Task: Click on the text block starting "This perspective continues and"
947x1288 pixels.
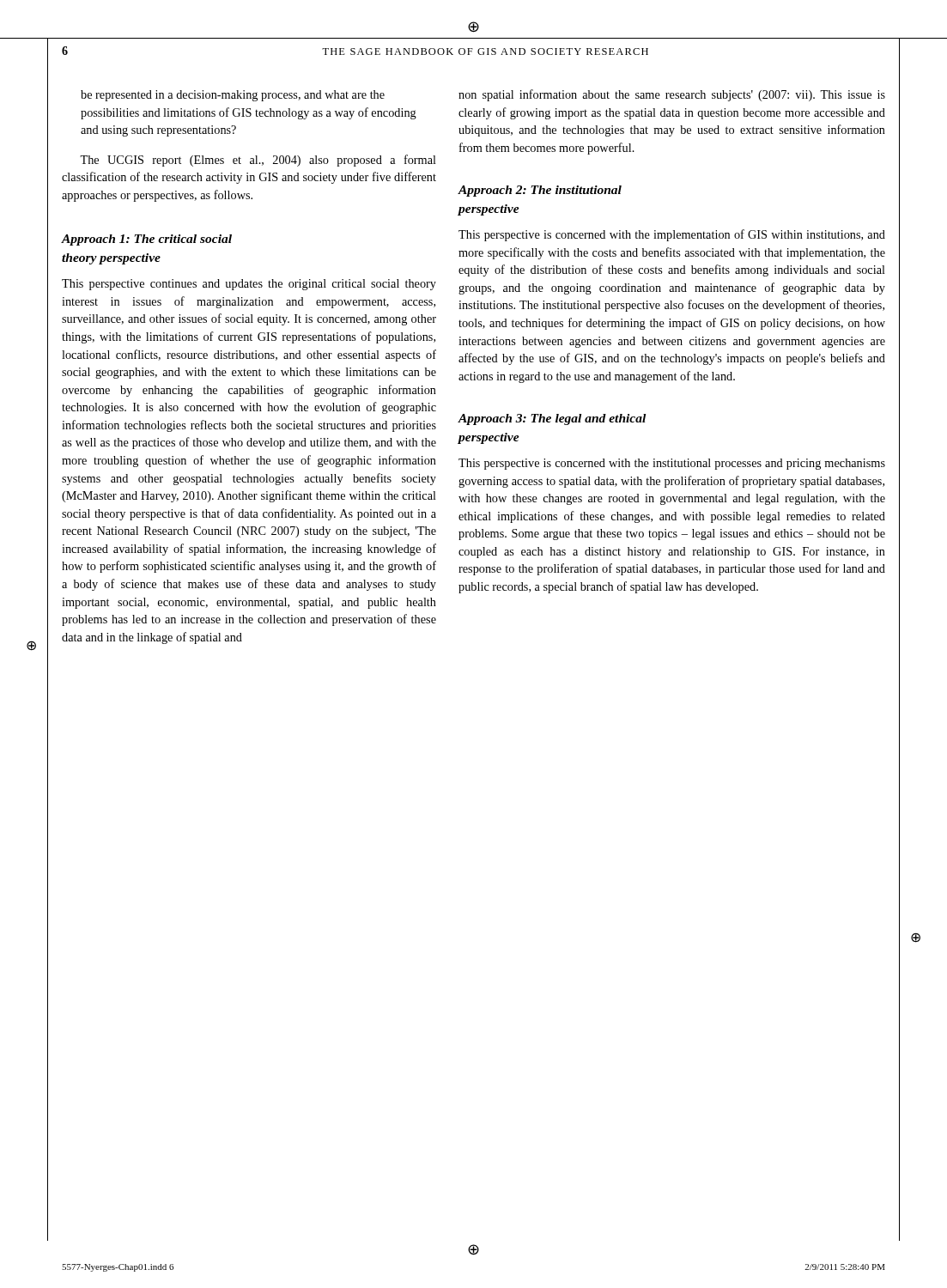Action: pyautogui.click(x=249, y=460)
